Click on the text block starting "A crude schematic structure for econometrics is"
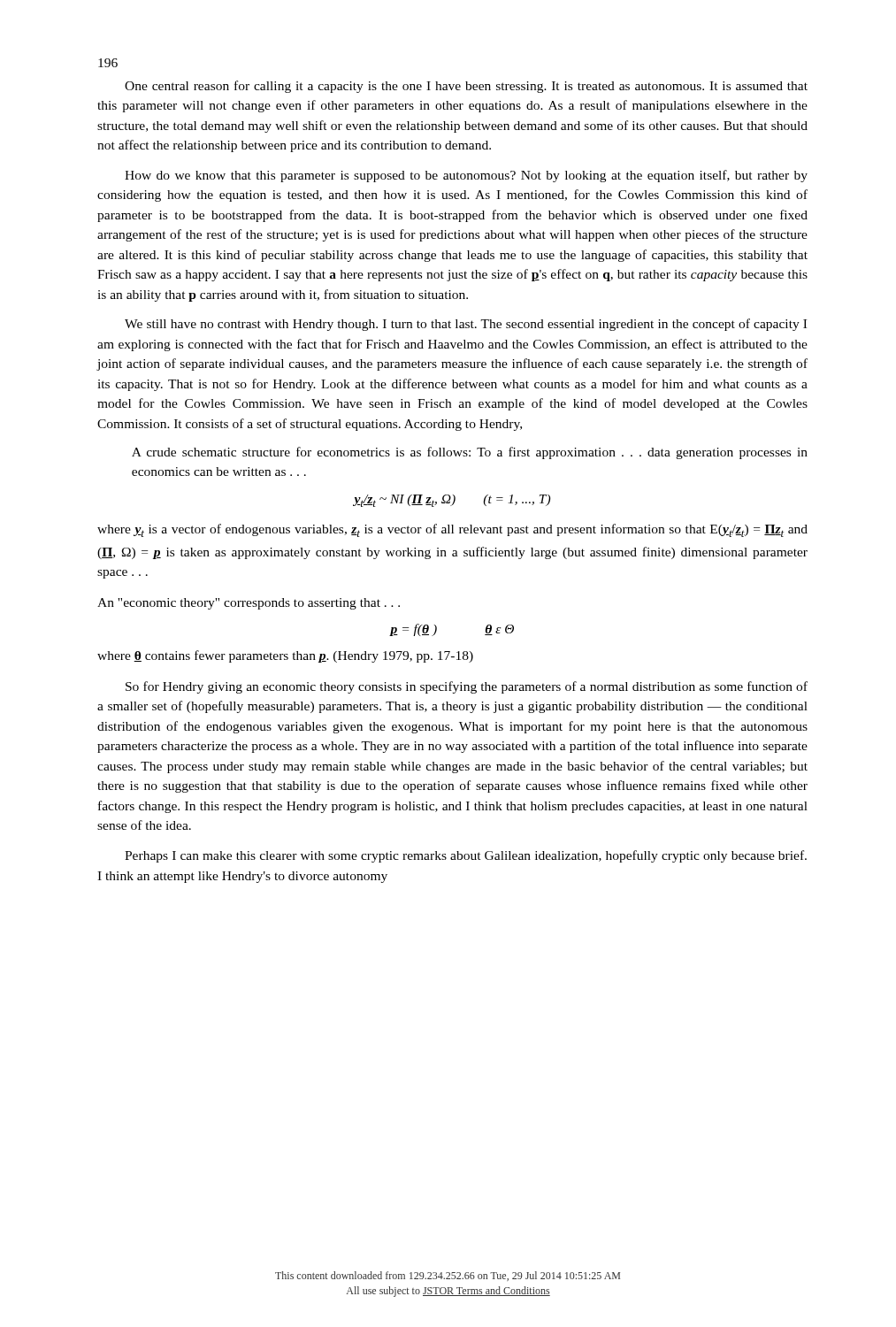 [x=470, y=462]
